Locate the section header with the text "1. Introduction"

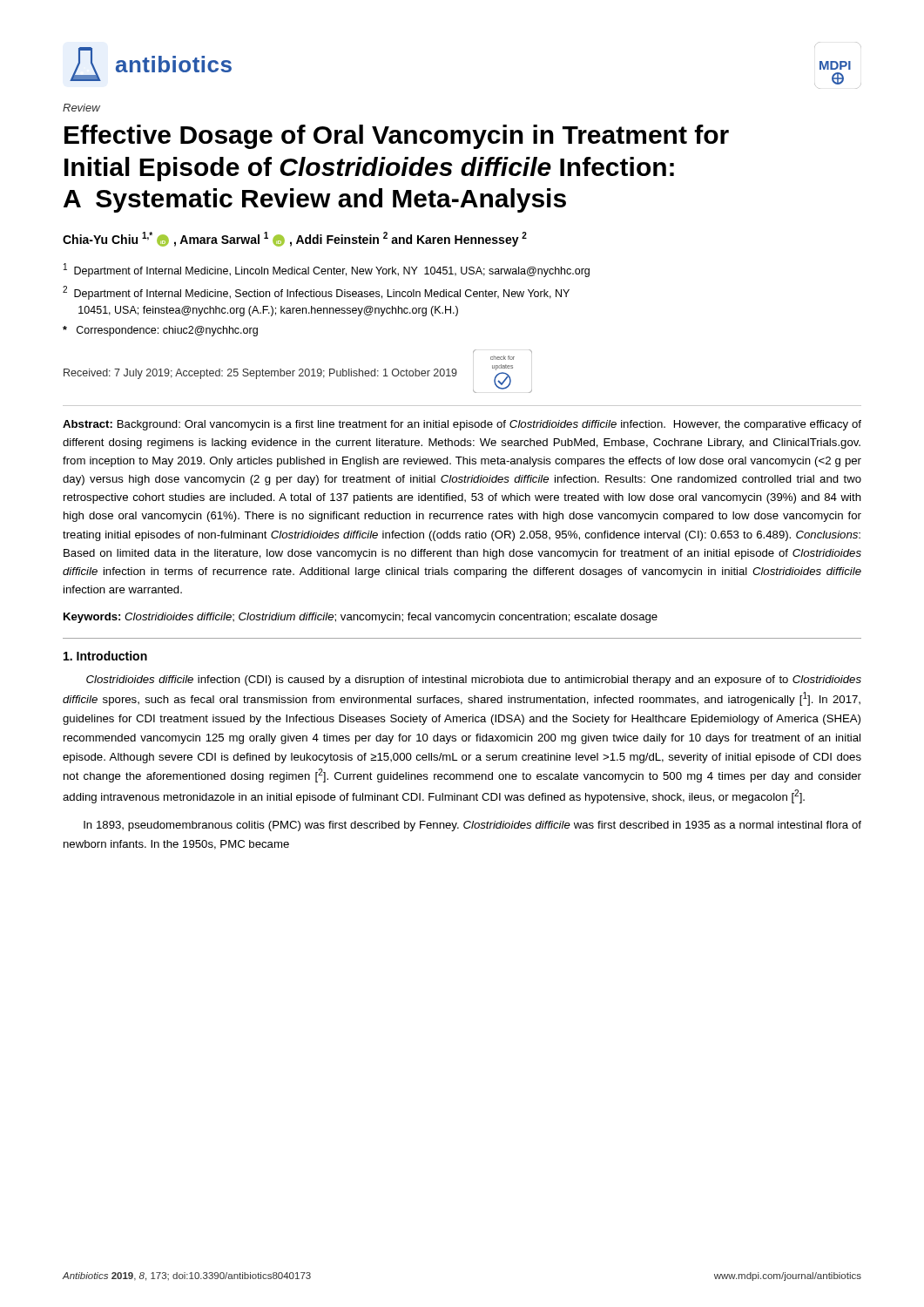pos(105,656)
